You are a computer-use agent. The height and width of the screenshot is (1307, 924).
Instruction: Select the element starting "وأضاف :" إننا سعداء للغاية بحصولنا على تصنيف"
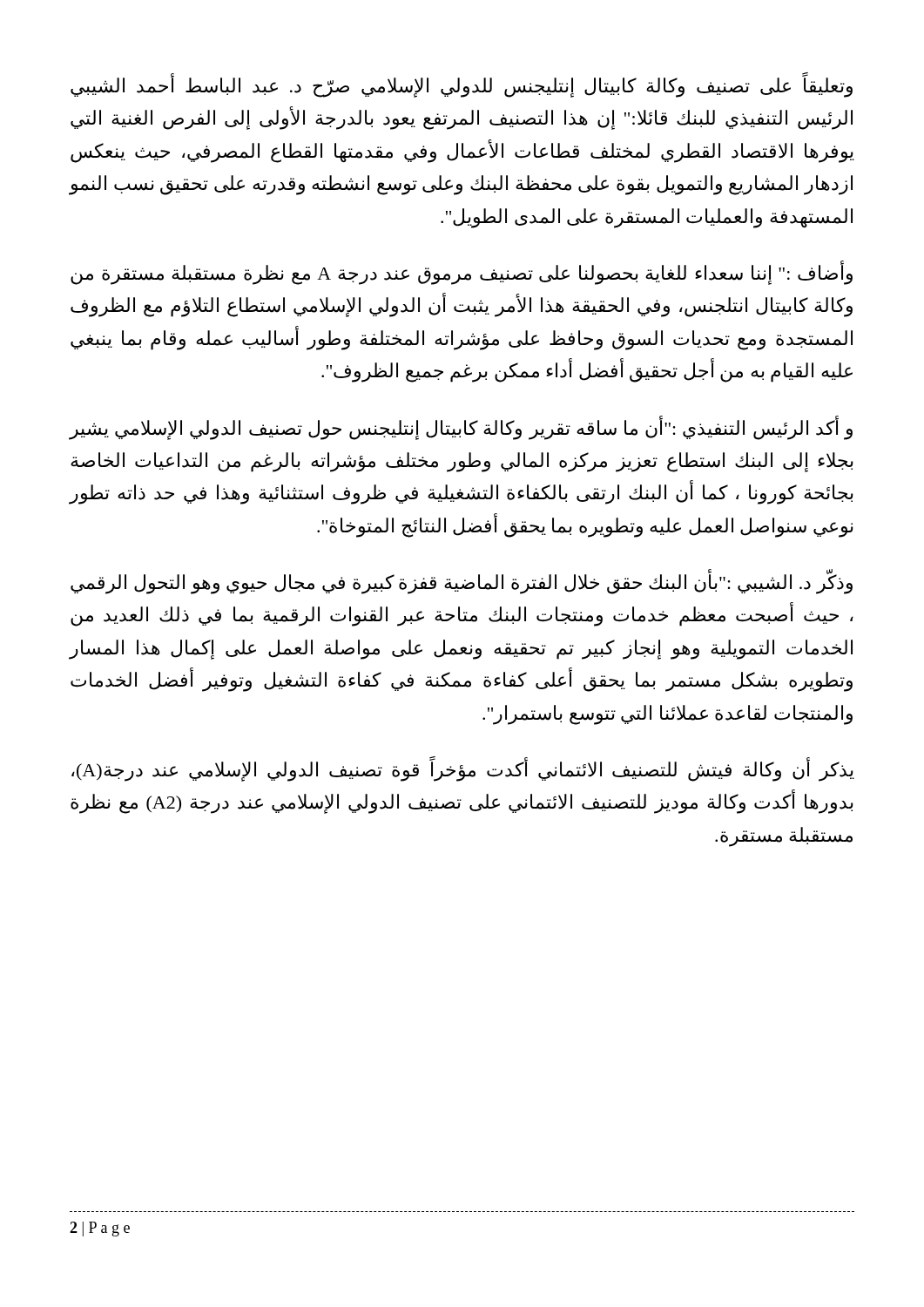click(462, 322)
